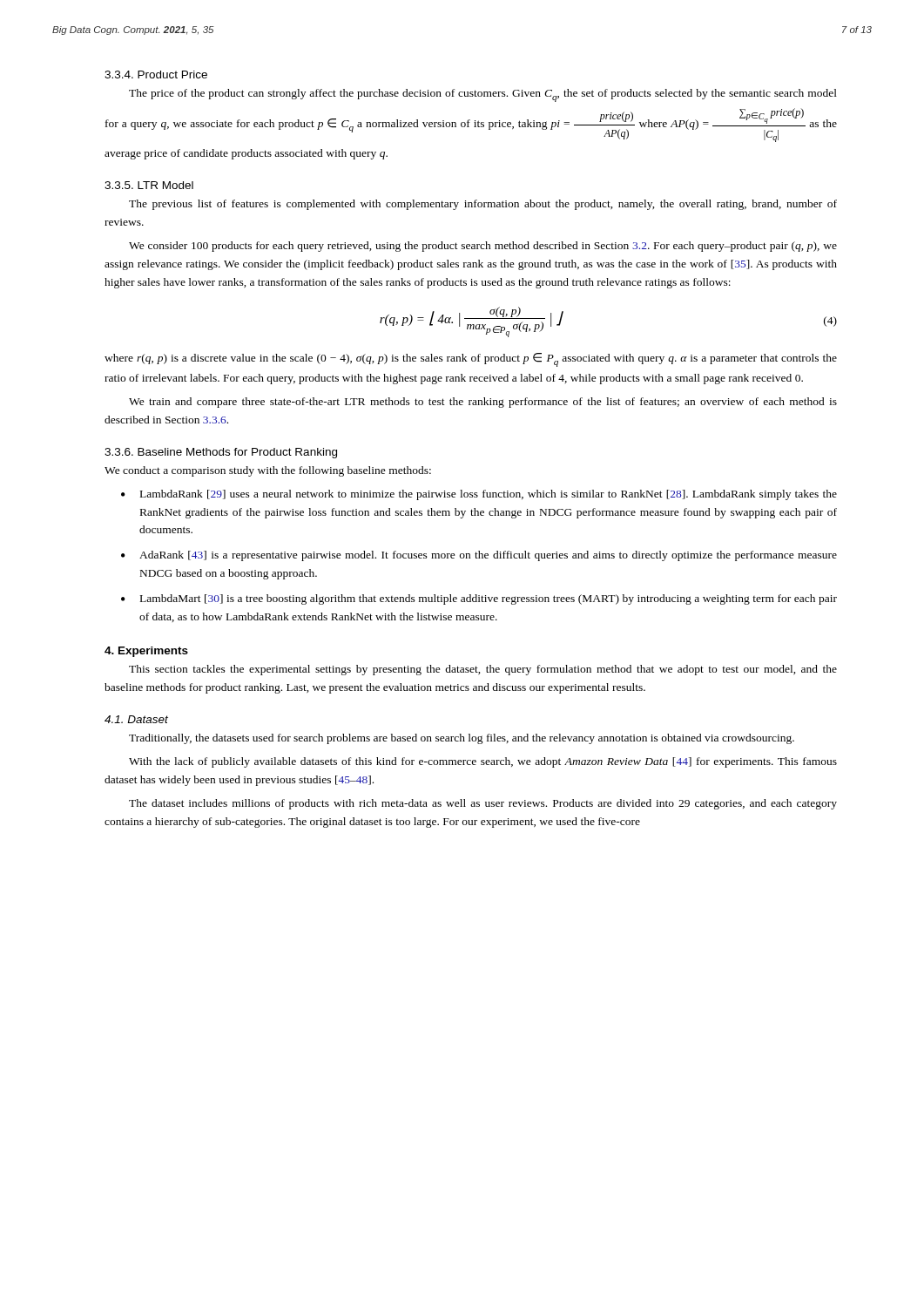Point to the passage starting "The dataset includes"

(471, 812)
